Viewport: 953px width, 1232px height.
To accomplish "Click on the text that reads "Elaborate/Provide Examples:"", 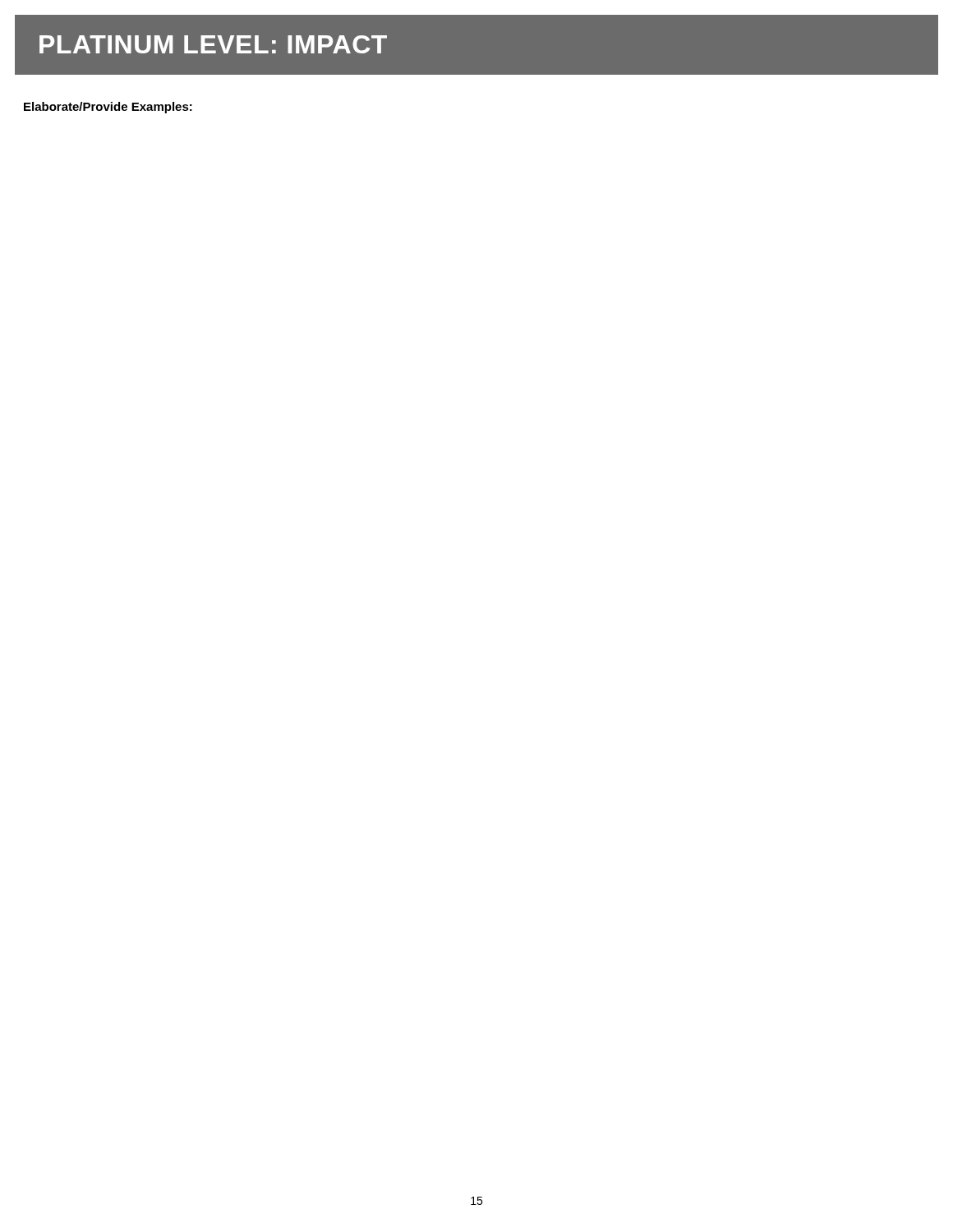I will click(108, 108).
